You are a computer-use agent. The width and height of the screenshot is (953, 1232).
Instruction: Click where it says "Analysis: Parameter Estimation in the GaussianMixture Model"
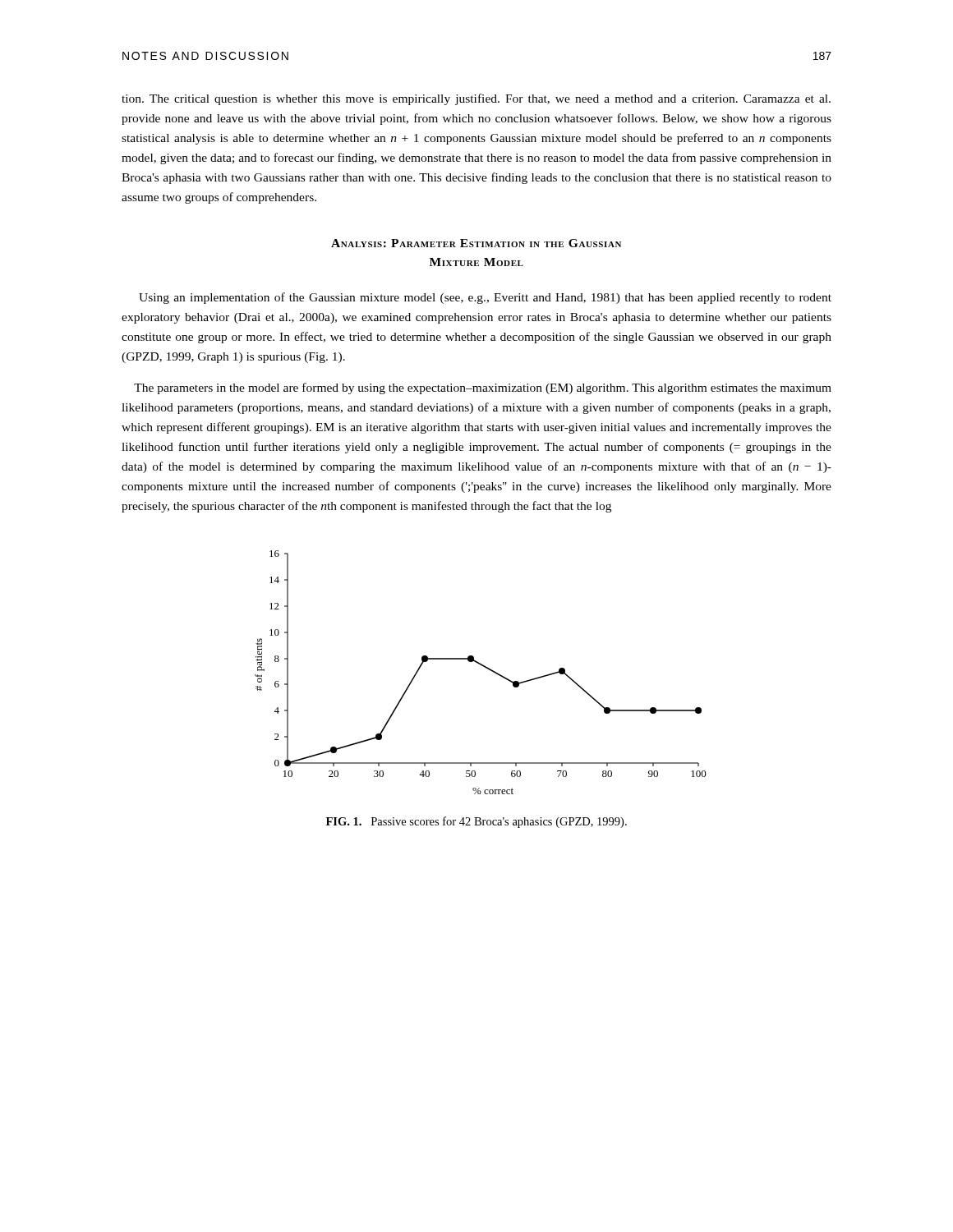(x=476, y=252)
